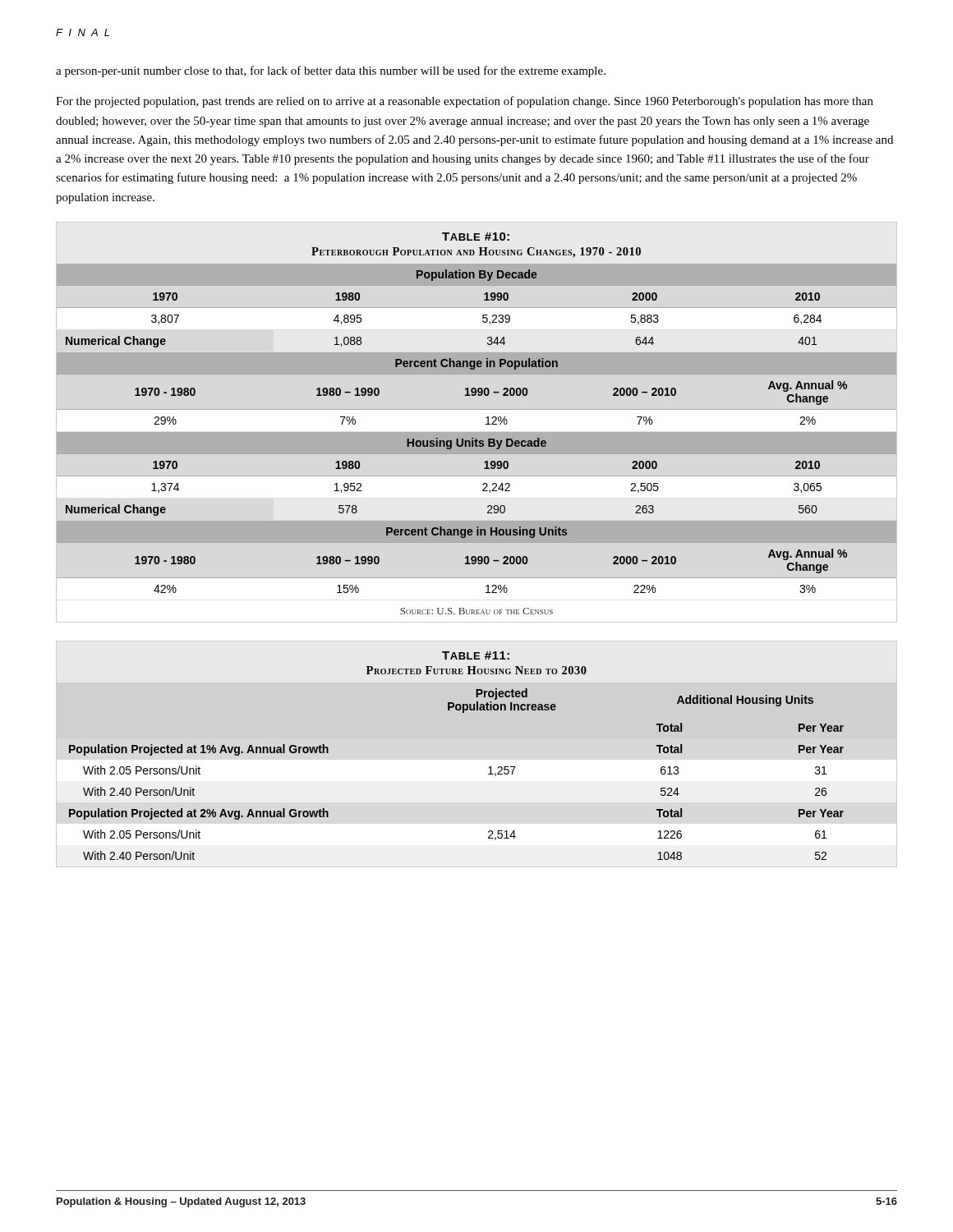Click on the table containing "2000 – 2010"
Viewport: 953px width, 1232px height.
(476, 422)
